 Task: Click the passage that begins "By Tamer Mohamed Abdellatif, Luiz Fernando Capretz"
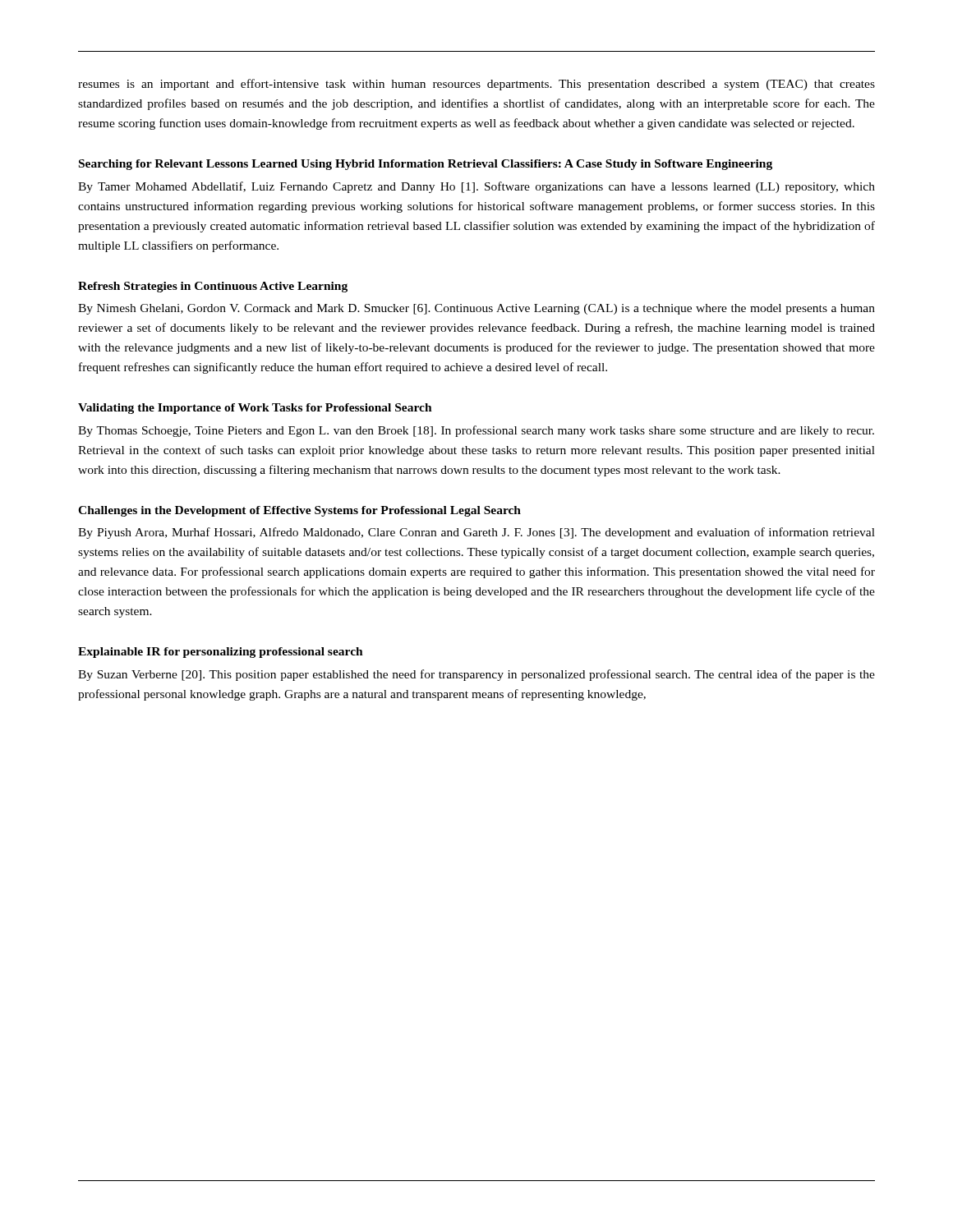(476, 215)
